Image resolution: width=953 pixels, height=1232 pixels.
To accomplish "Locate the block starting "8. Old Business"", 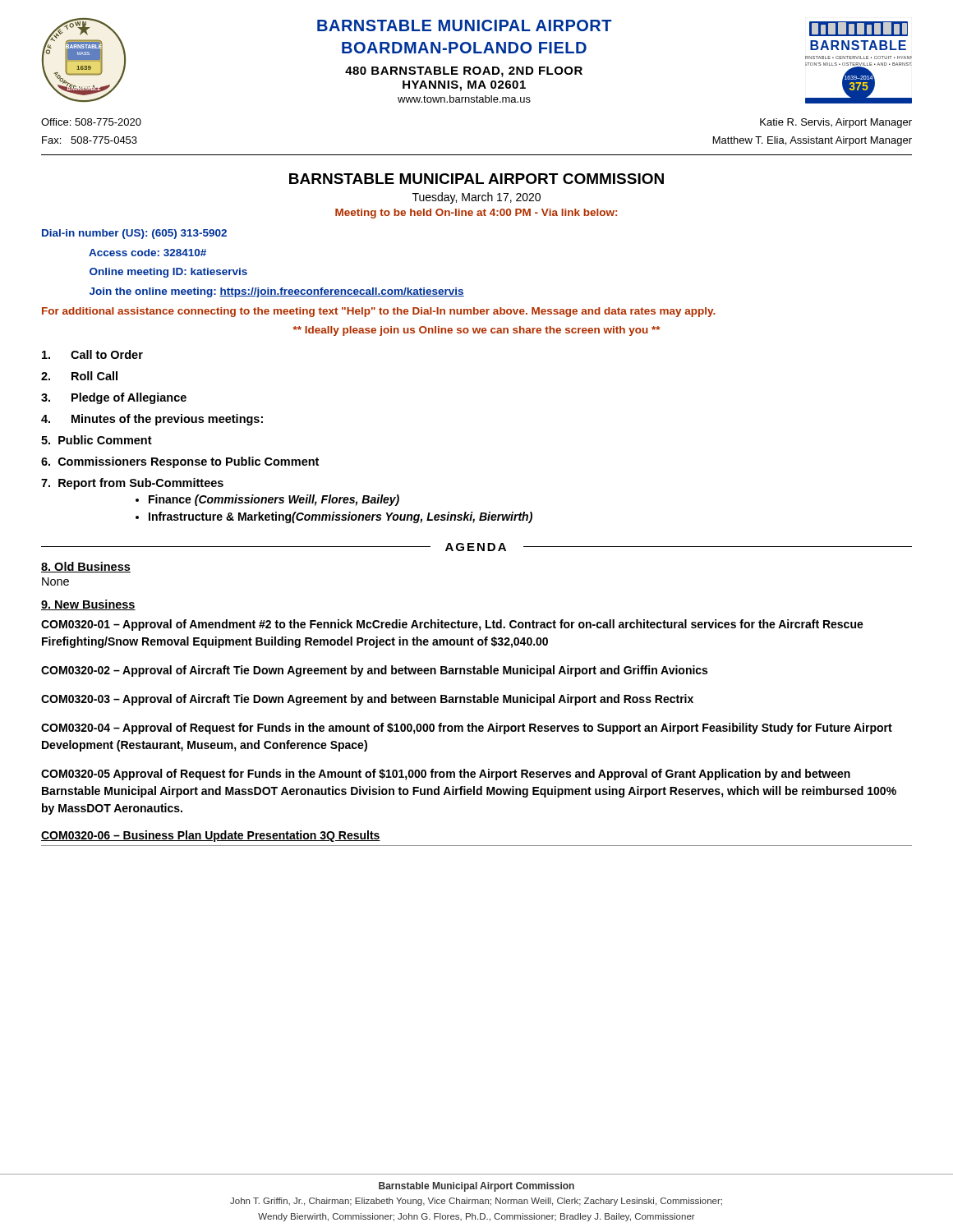I will 86,567.
